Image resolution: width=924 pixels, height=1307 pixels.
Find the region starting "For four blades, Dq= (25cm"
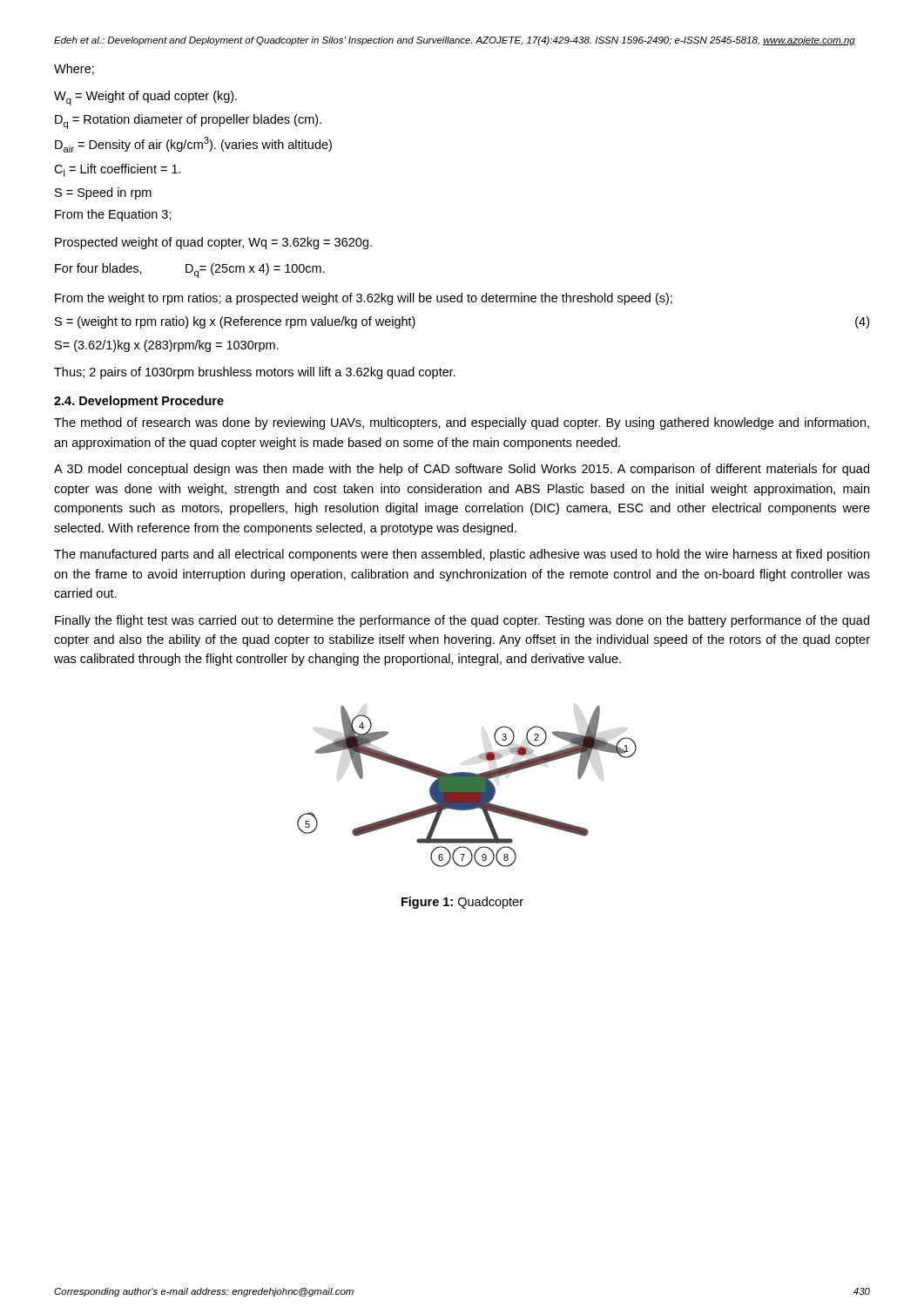[190, 270]
